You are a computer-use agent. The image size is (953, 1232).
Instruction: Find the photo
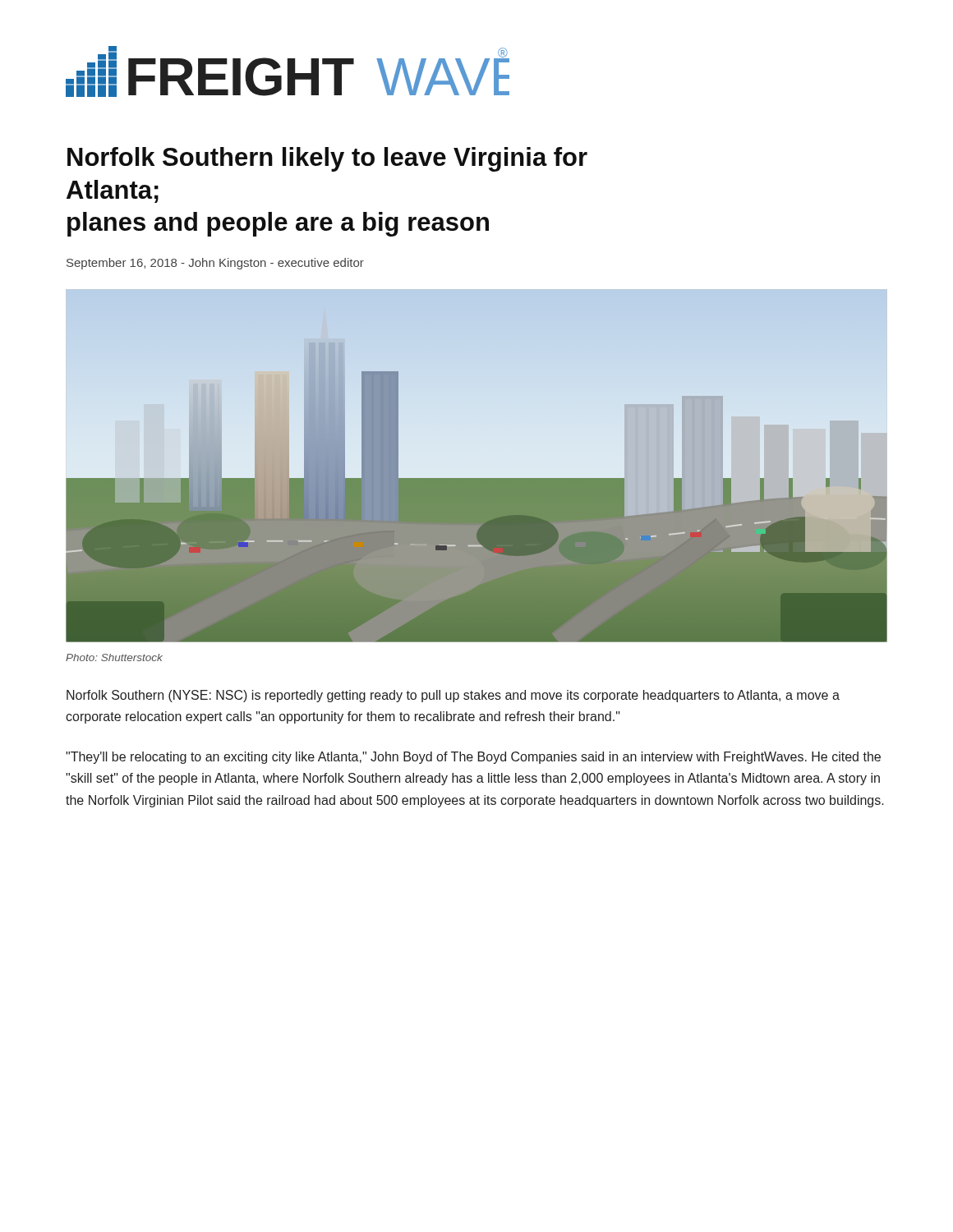click(x=476, y=467)
